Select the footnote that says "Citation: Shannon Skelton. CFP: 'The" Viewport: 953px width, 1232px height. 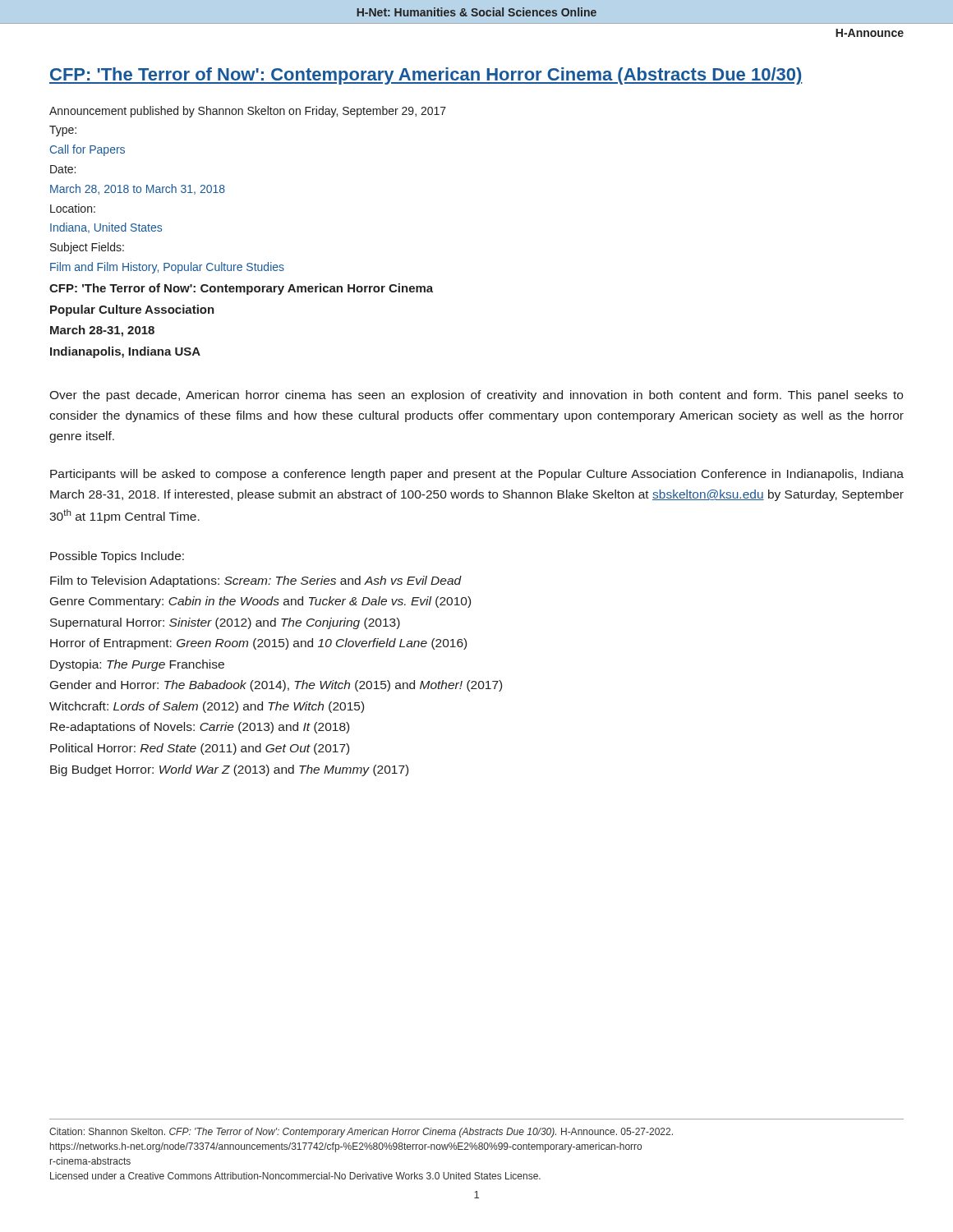(x=476, y=1164)
